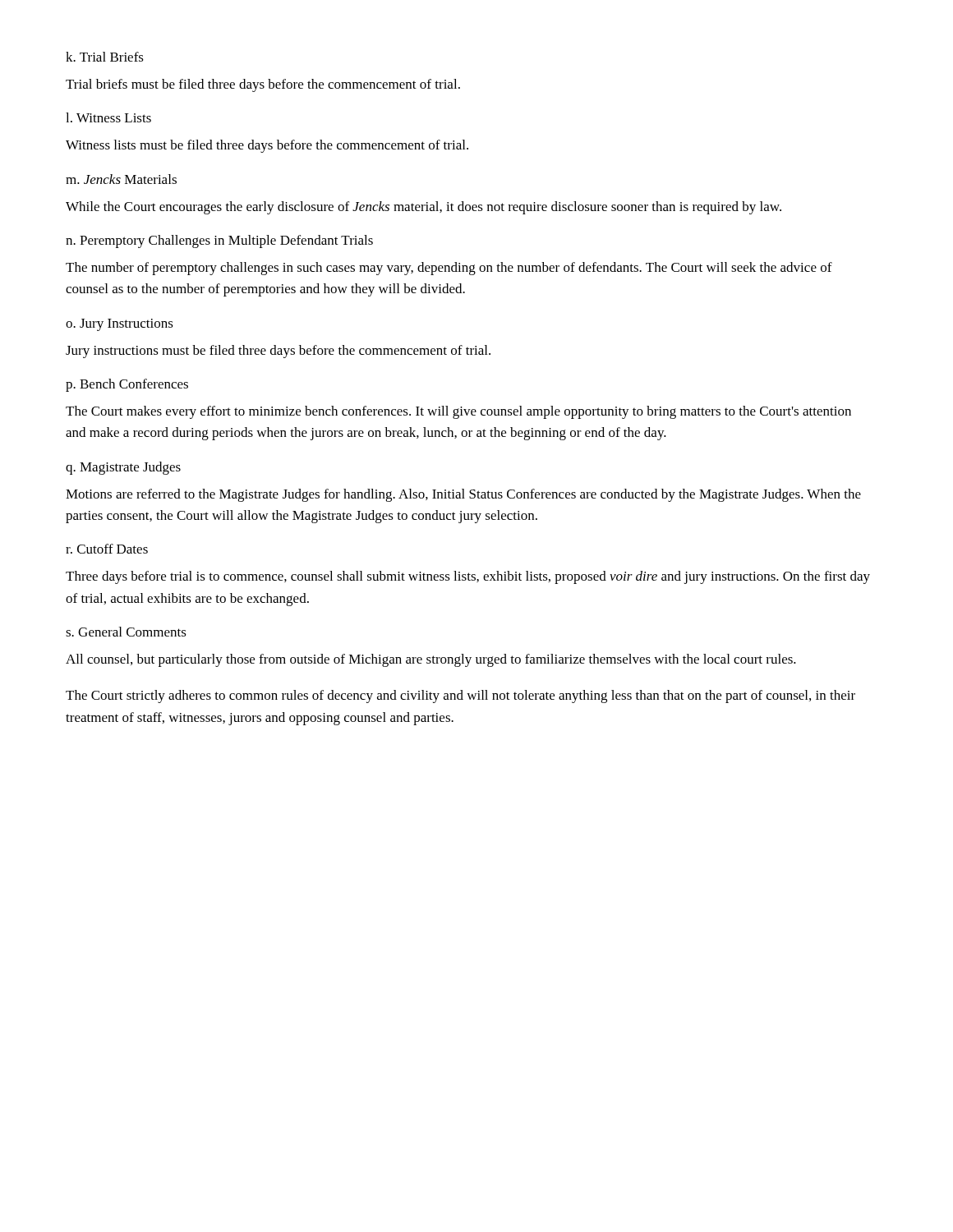Where does it say "q. Magistrate Judges"?
Screen dimensions: 1232x953
(x=123, y=467)
